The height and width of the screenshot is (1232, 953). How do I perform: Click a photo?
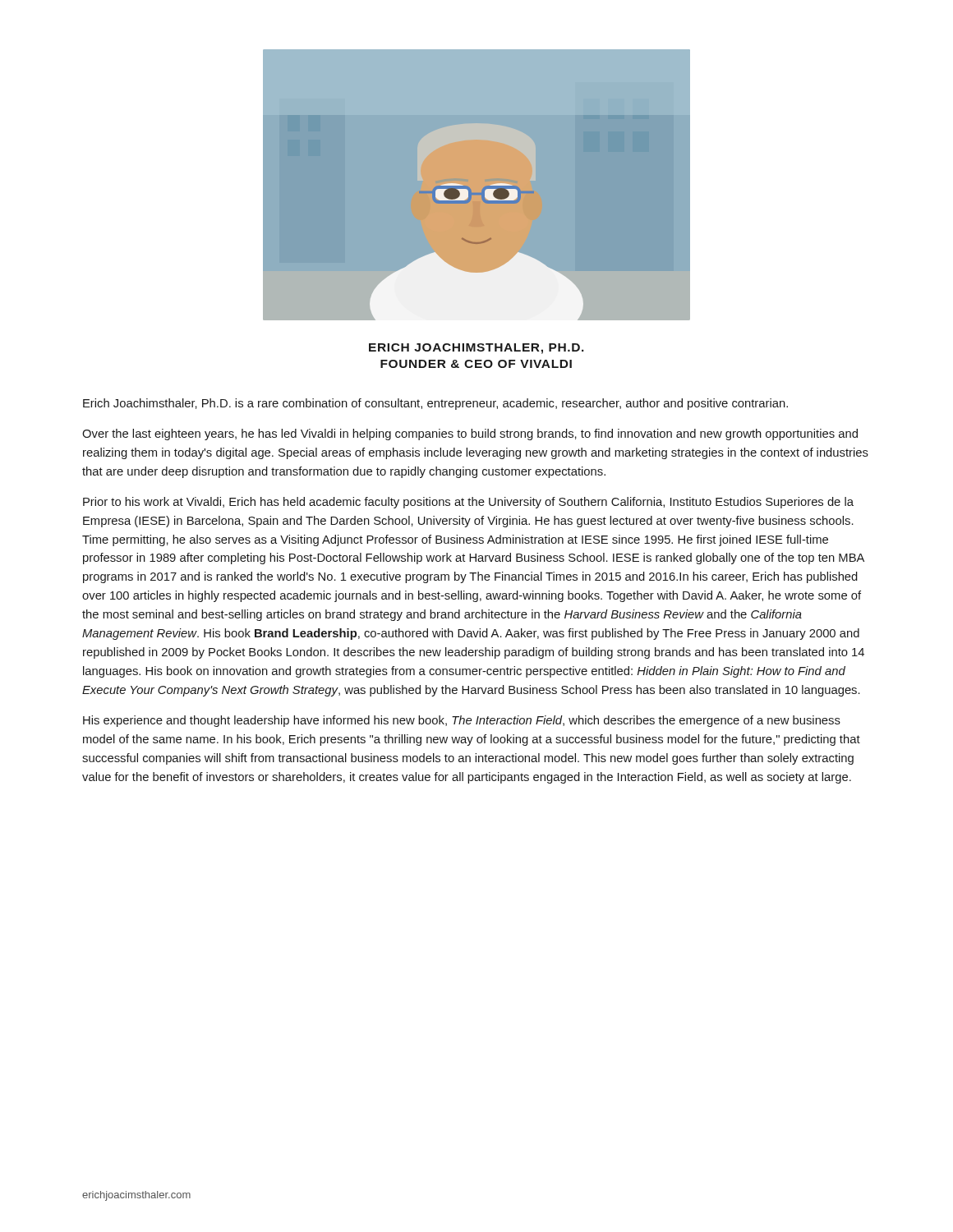coord(476,185)
